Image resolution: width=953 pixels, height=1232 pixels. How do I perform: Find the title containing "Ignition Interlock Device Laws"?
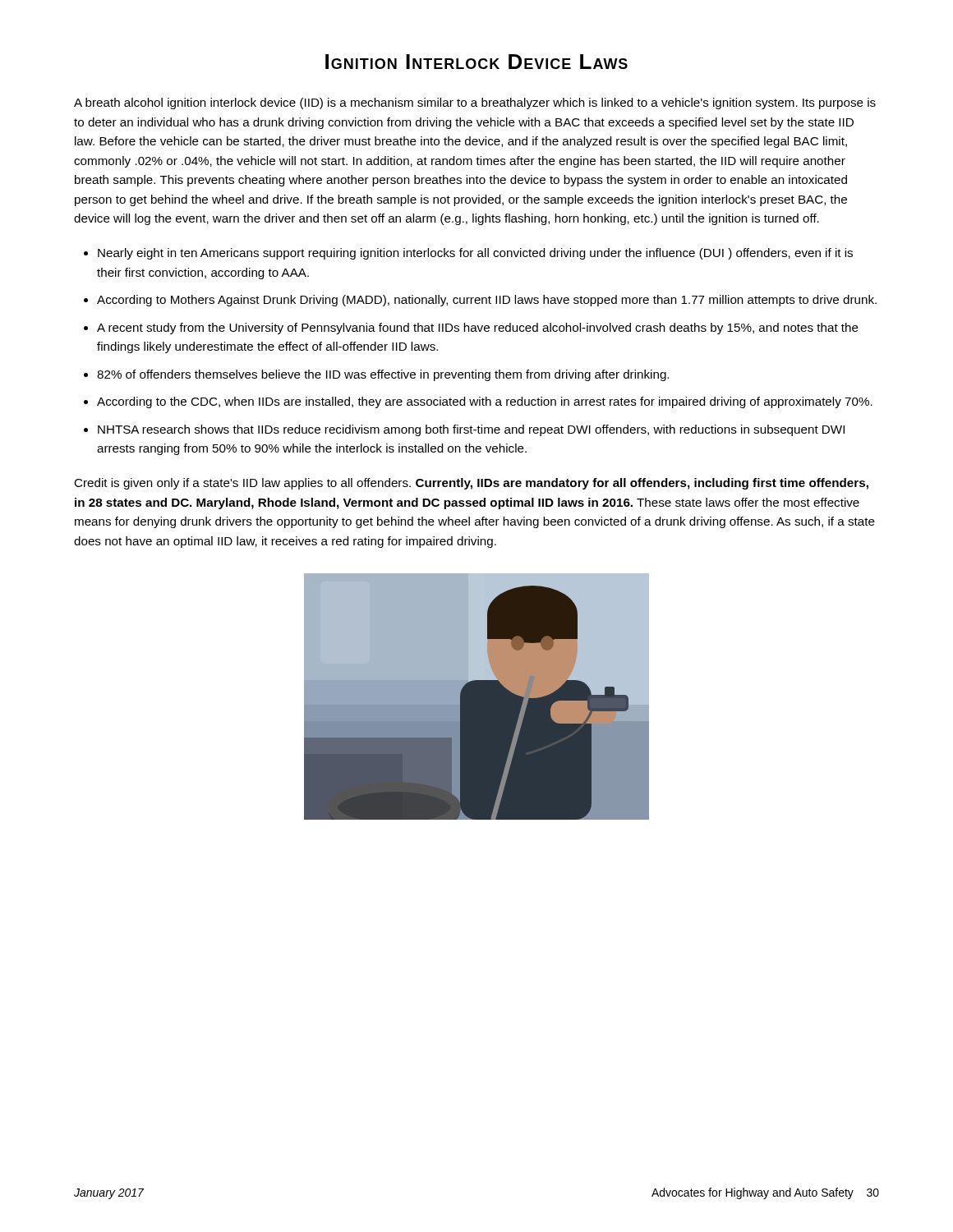(476, 62)
